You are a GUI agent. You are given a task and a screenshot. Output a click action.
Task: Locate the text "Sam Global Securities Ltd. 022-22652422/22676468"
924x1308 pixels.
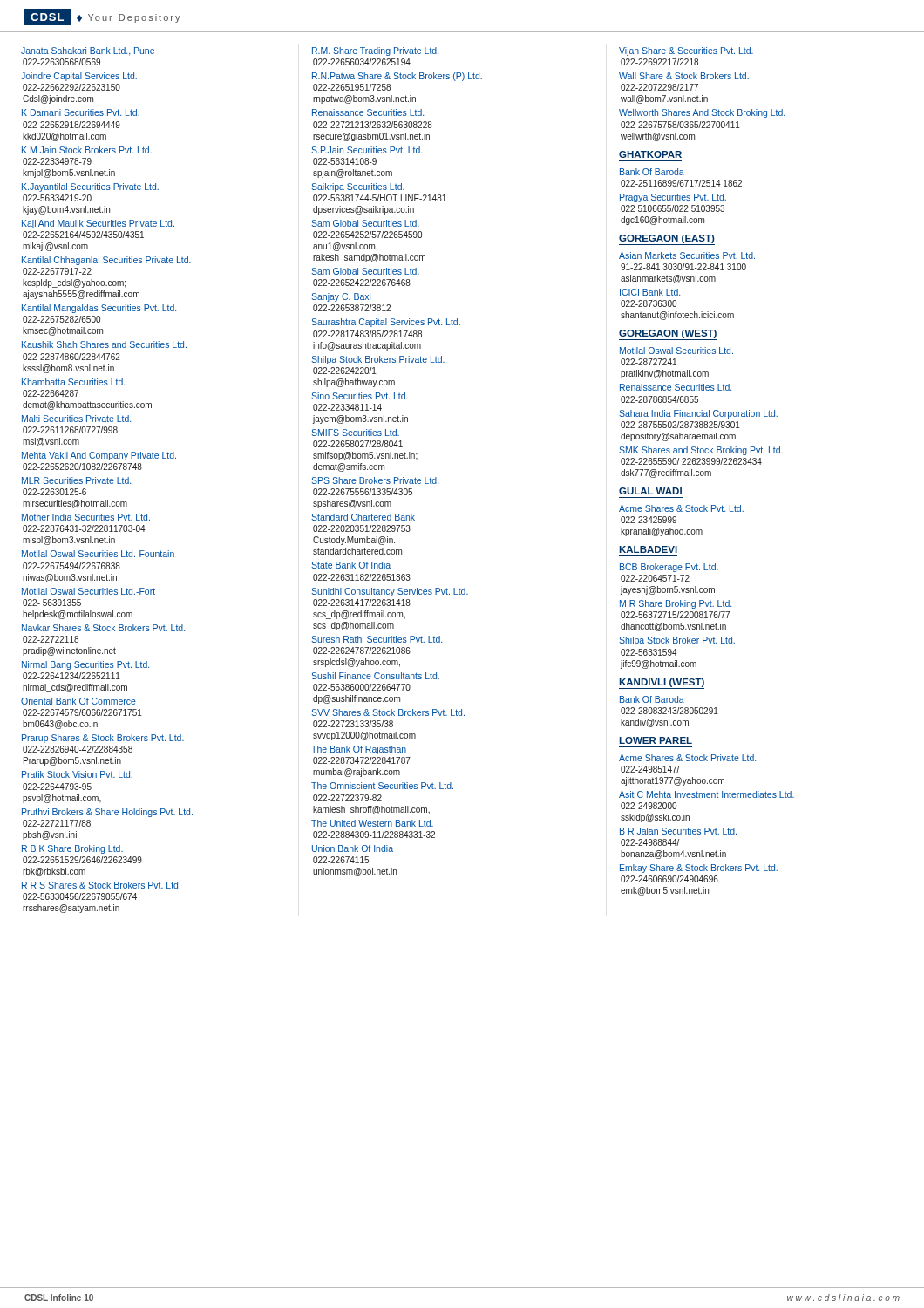365,271
